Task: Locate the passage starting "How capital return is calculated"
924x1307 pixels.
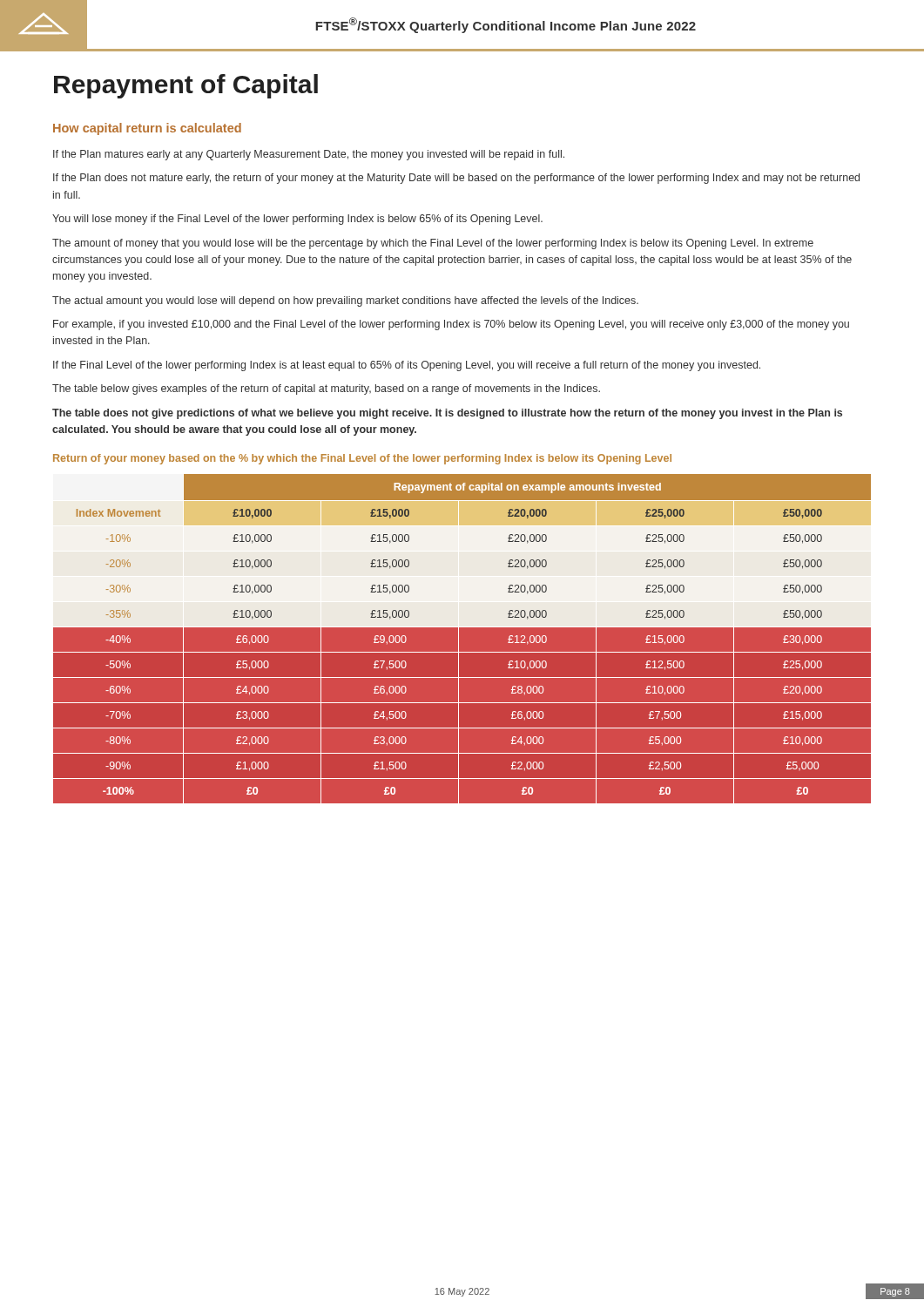Action: (x=147, y=128)
